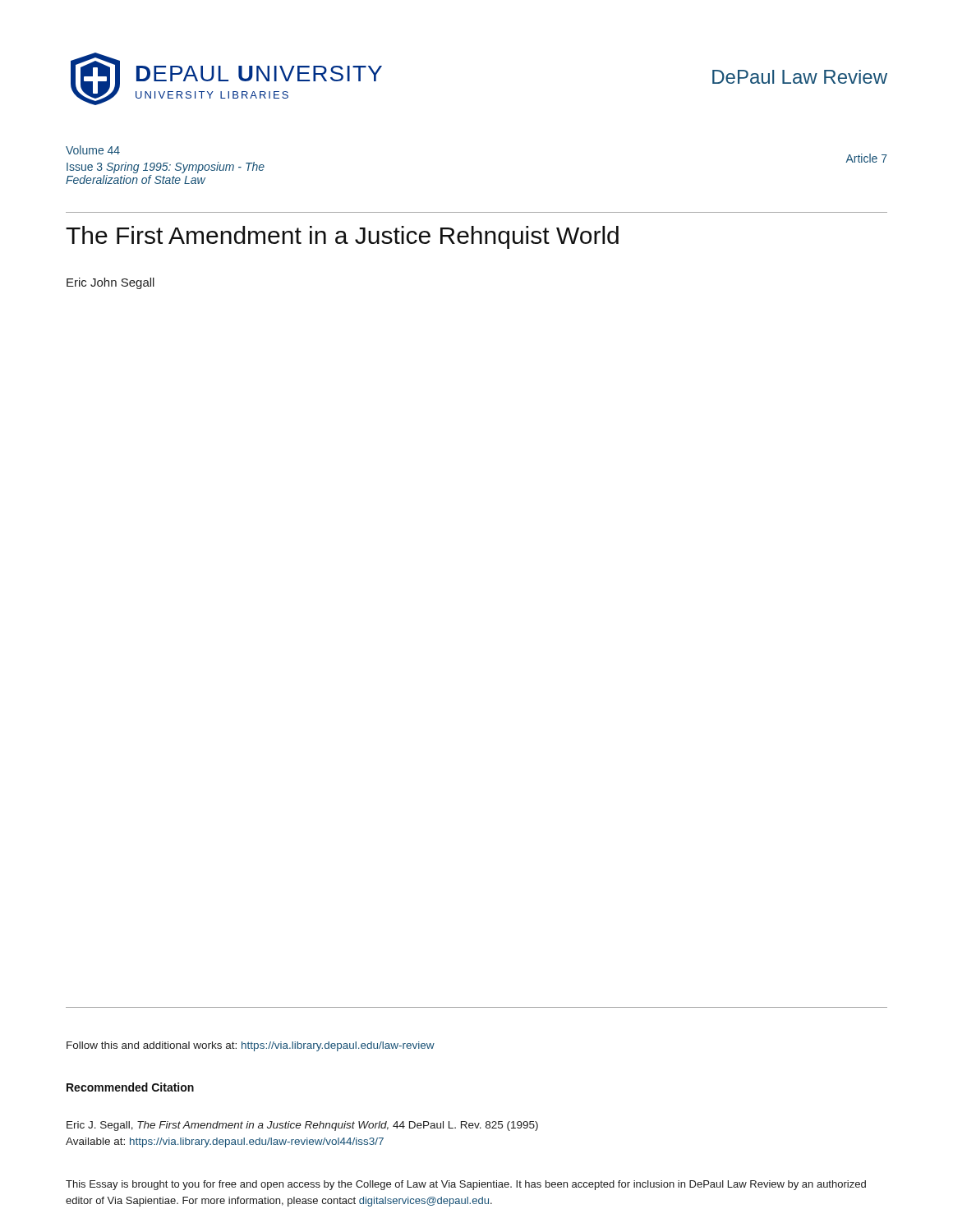The image size is (953, 1232).
Task: Point to "Article 7"
Action: click(x=866, y=158)
